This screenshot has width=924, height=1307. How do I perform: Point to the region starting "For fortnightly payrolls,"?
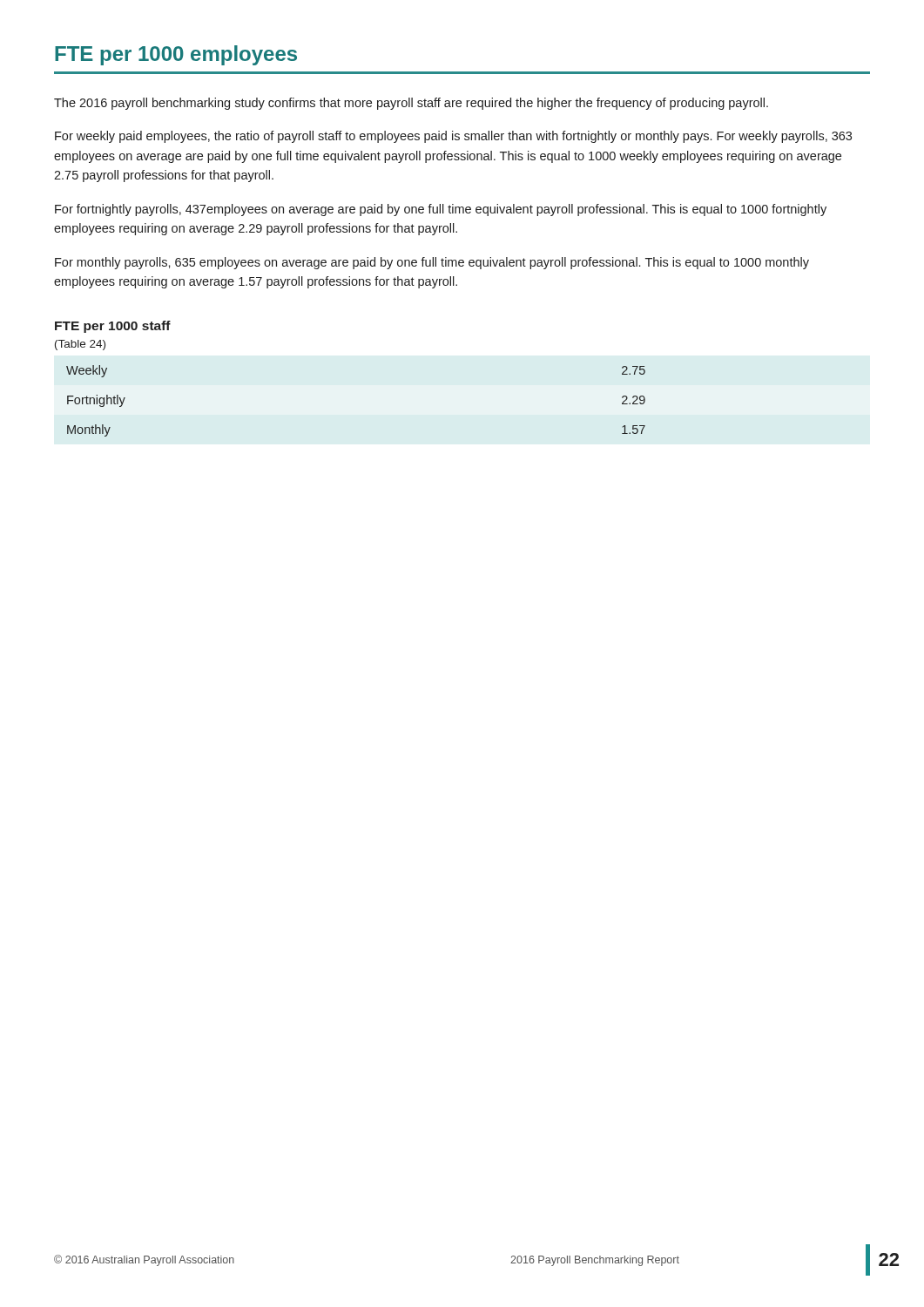pos(440,219)
